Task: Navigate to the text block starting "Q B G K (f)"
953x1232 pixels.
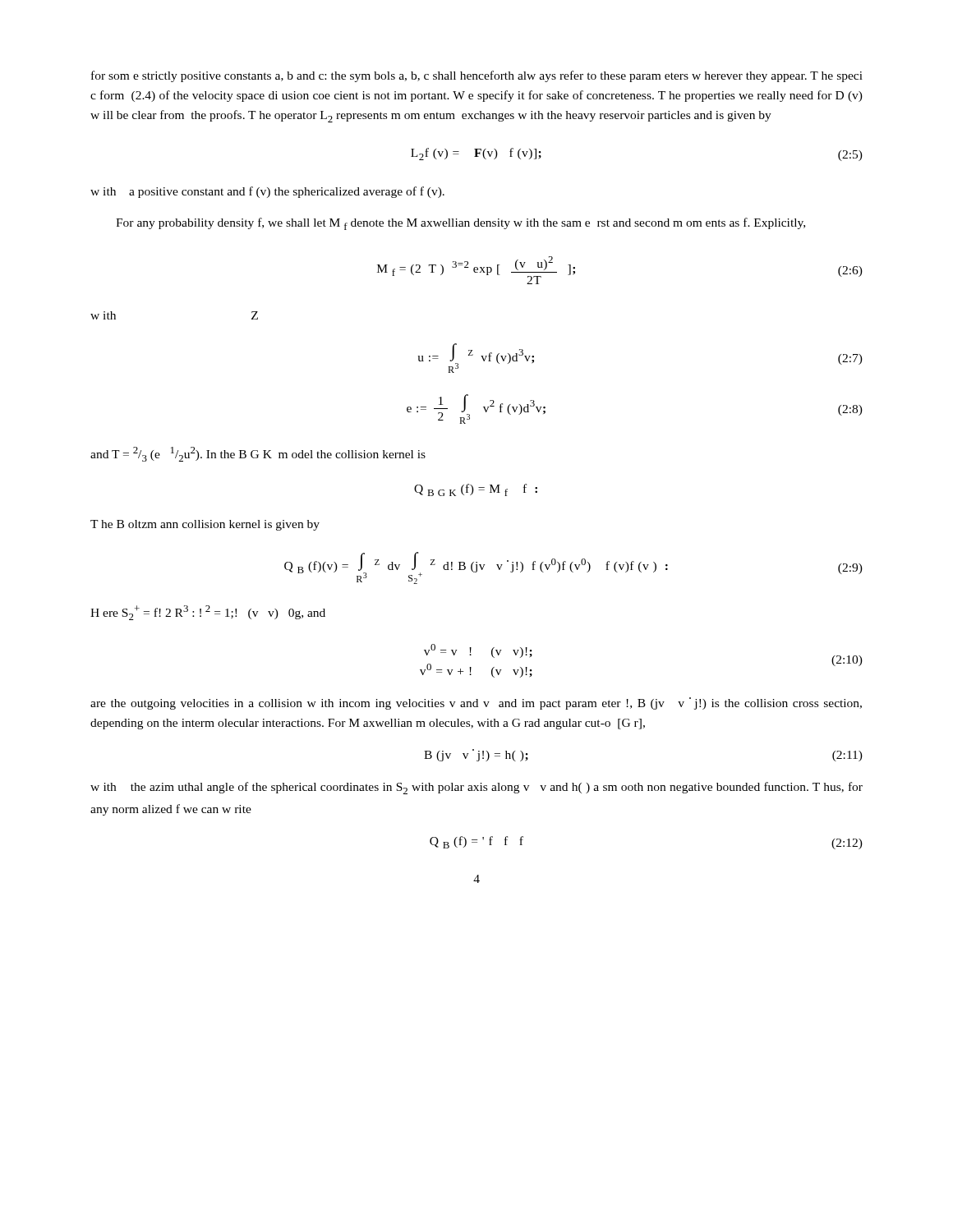Action: point(476,490)
